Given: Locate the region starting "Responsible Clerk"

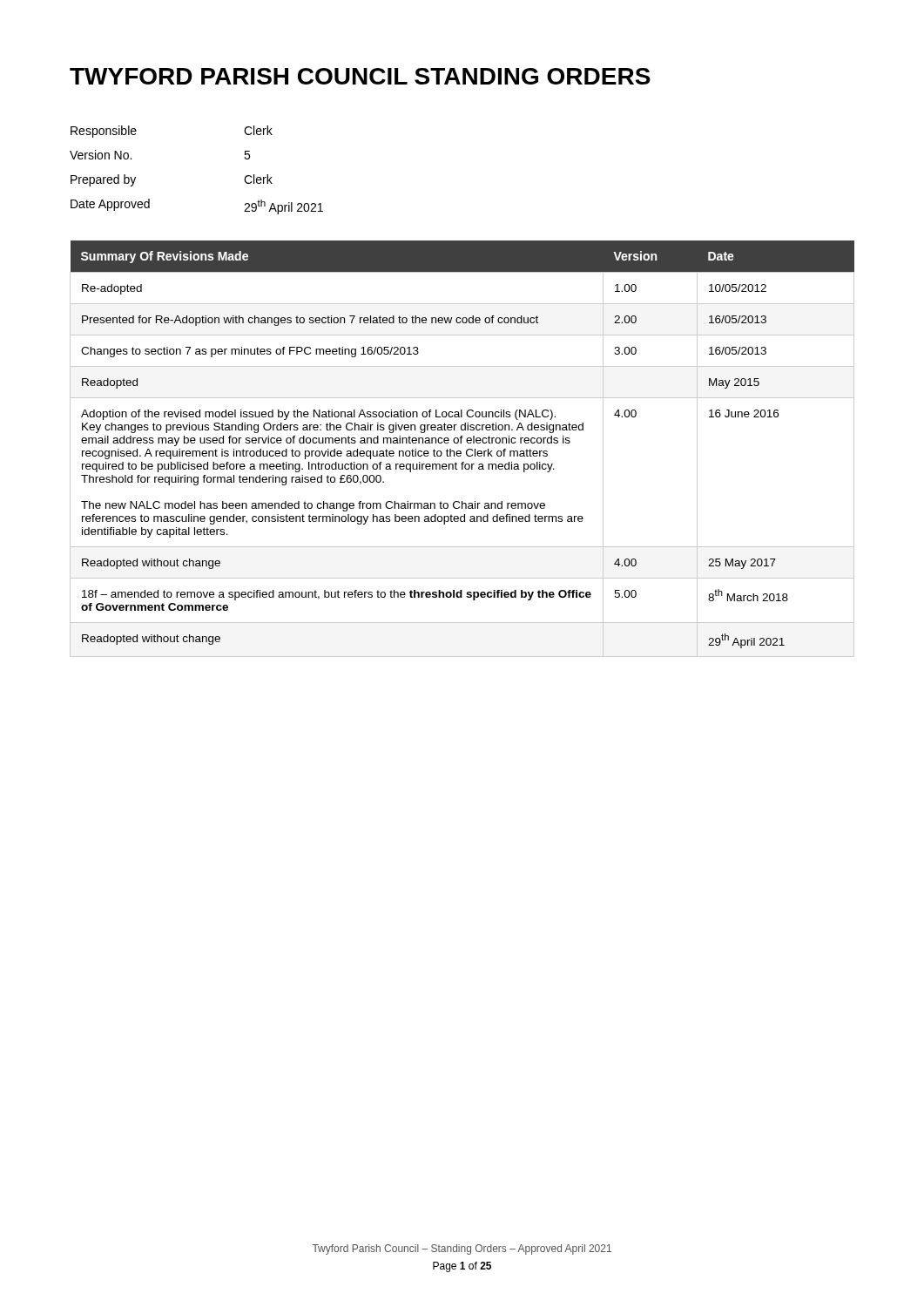Looking at the screenshot, I should pos(100,131).
